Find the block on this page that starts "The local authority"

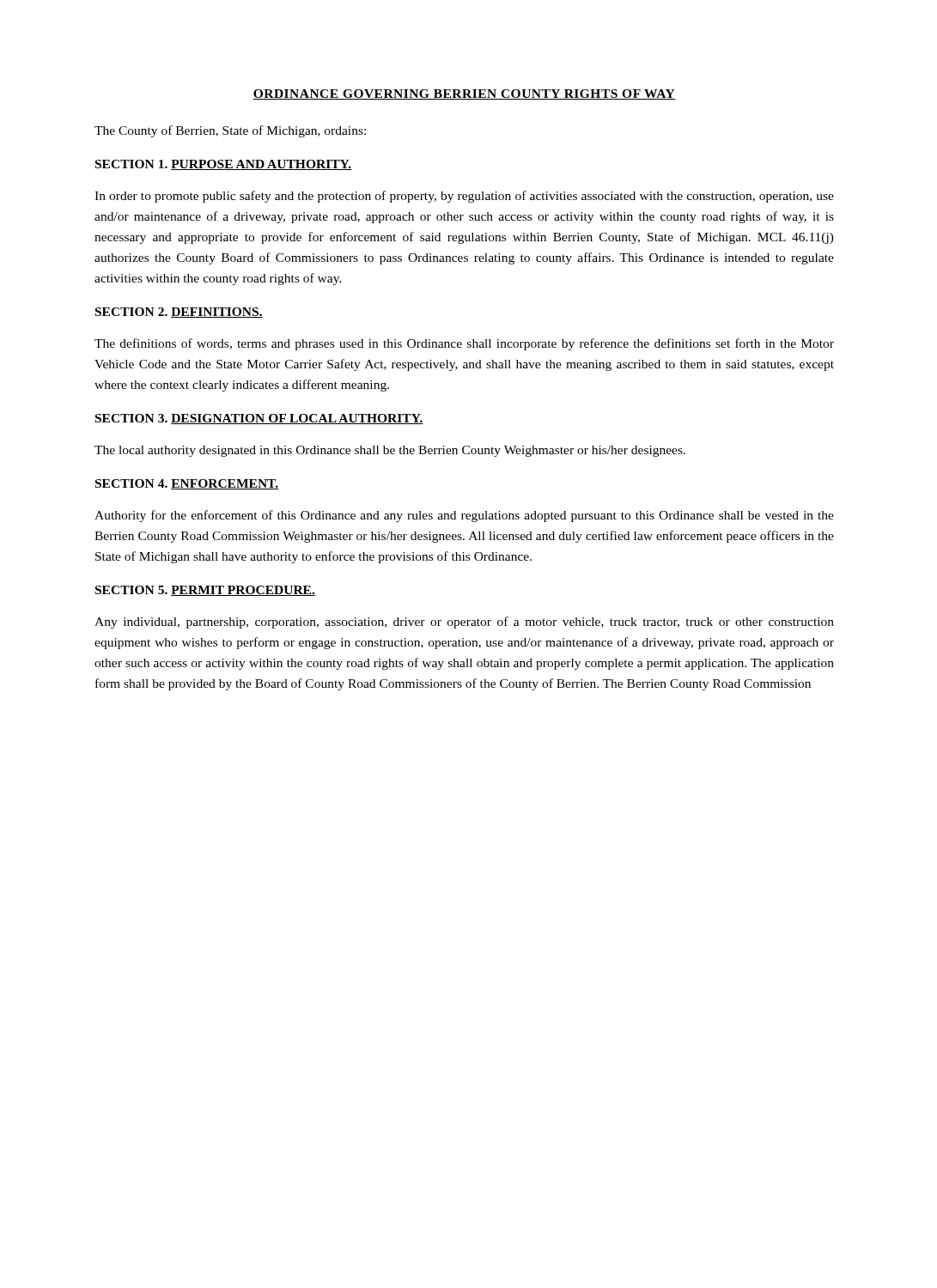pyautogui.click(x=390, y=450)
